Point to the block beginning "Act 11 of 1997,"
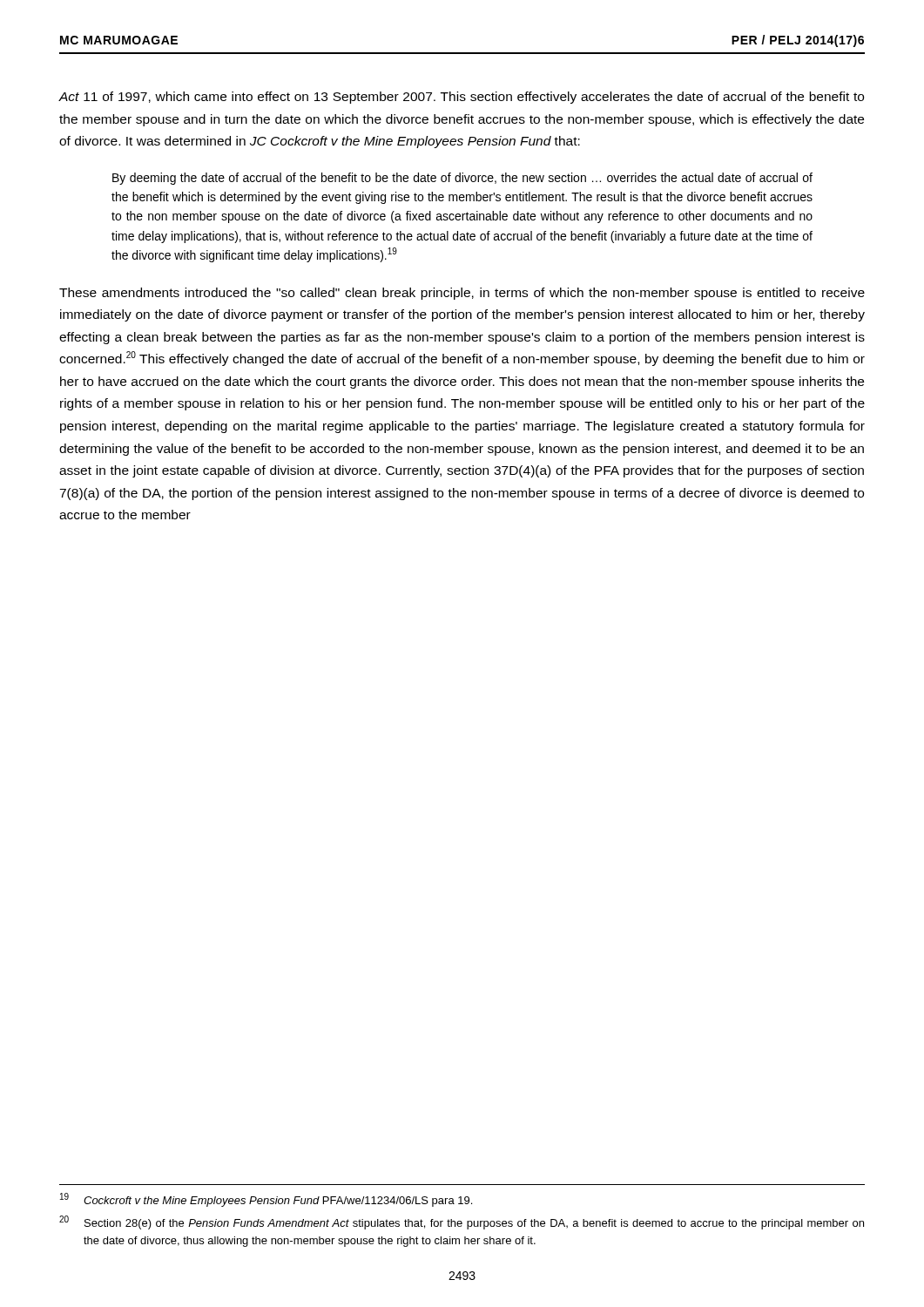This screenshot has width=924, height=1307. pyautogui.click(x=462, y=119)
